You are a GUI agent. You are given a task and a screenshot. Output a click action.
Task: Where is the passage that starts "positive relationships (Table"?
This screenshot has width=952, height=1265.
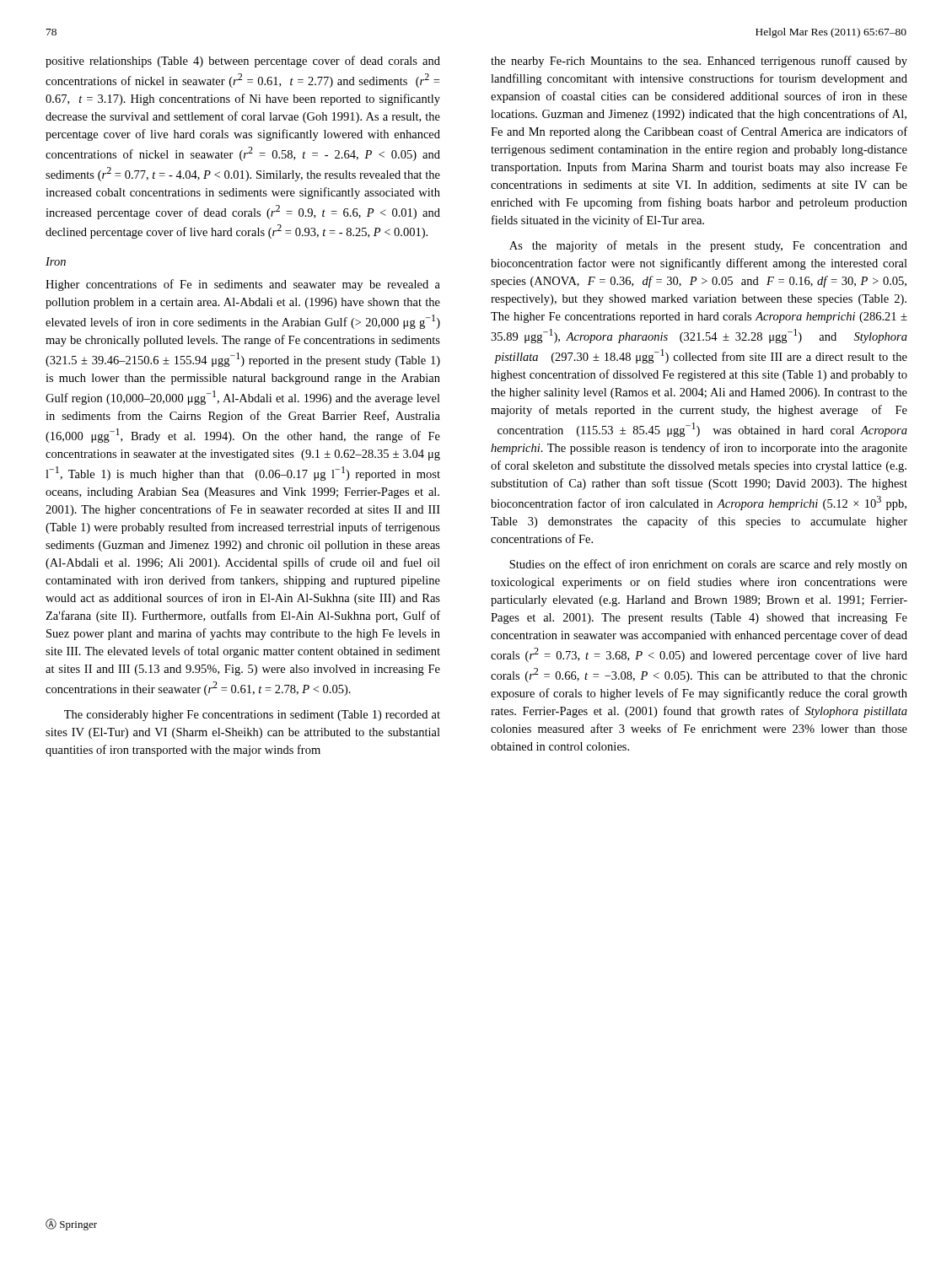243,147
